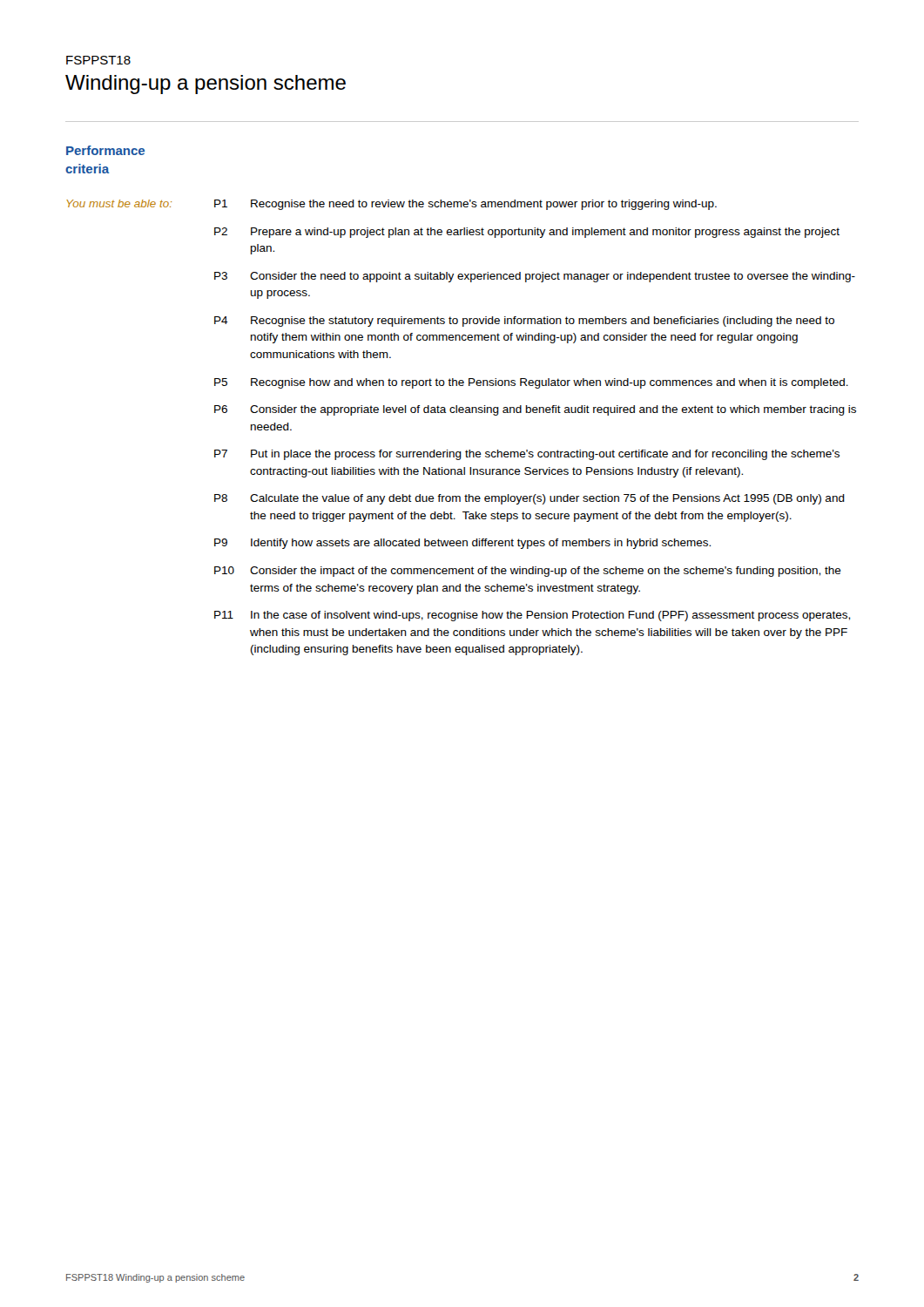
Task: Find the list item that reads "P5 Recognise how and when"
Action: [x=536, y=382]
